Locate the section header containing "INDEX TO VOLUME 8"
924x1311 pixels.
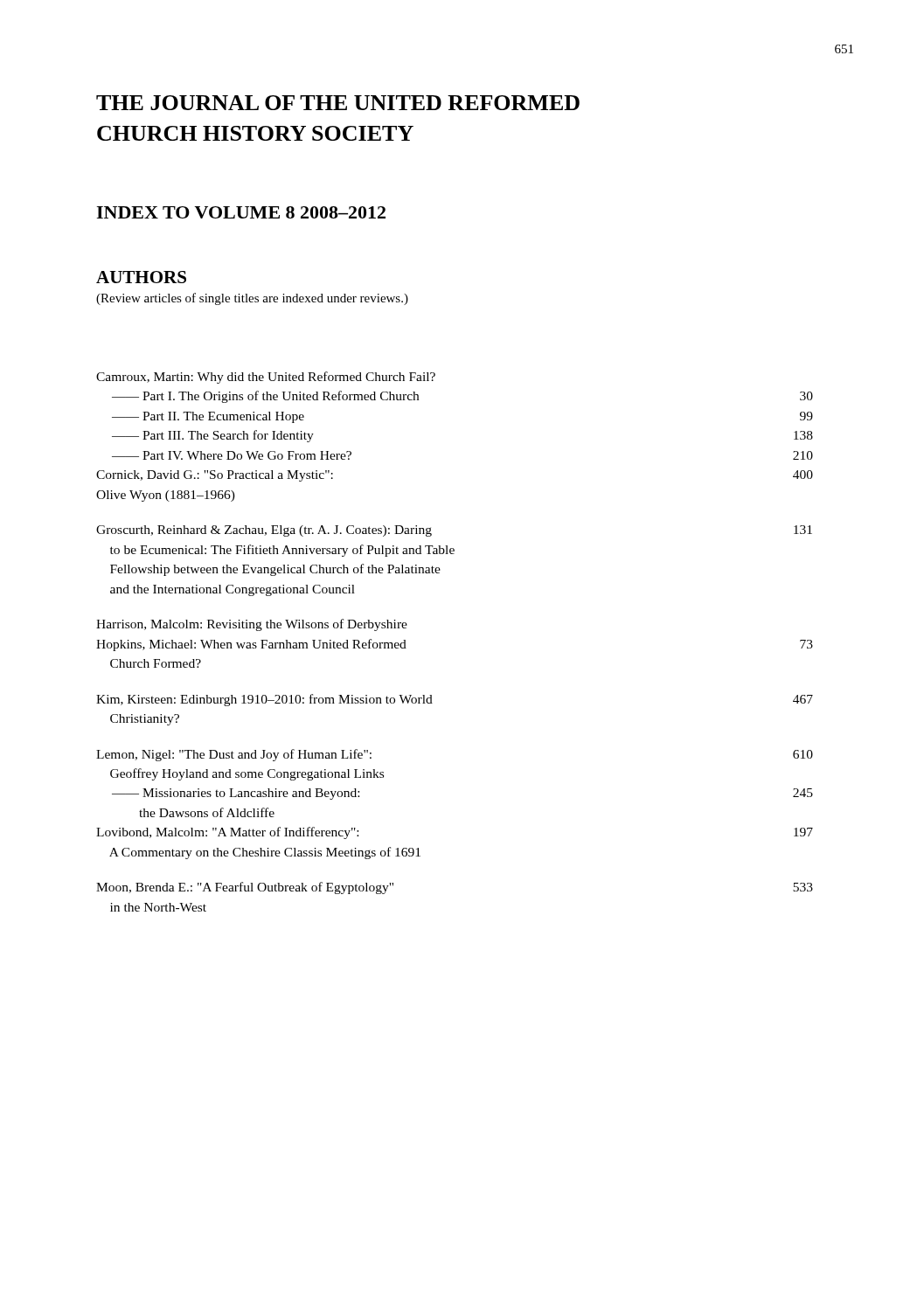point(241,212)
